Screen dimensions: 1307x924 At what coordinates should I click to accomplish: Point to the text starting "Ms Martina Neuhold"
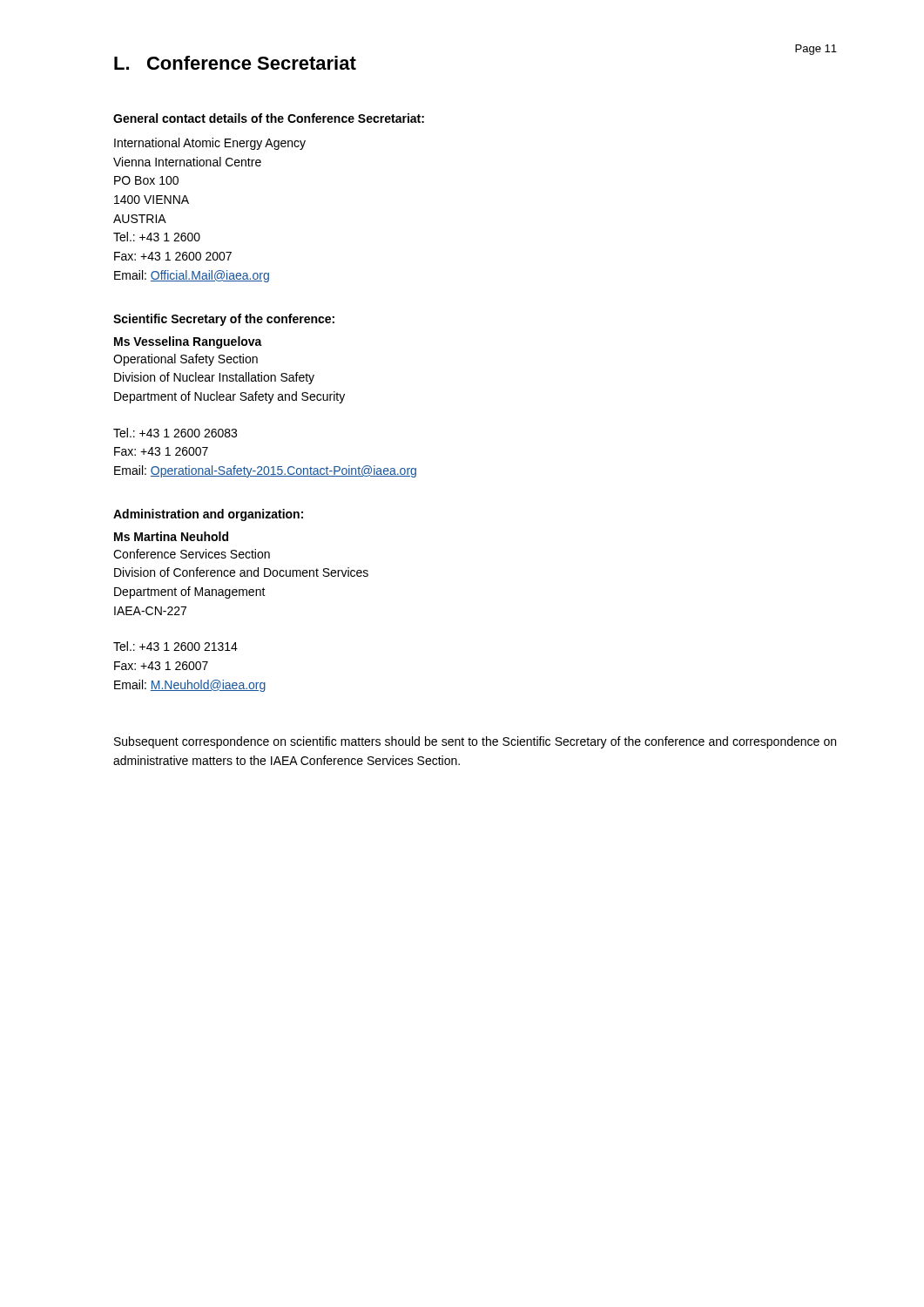171,536
